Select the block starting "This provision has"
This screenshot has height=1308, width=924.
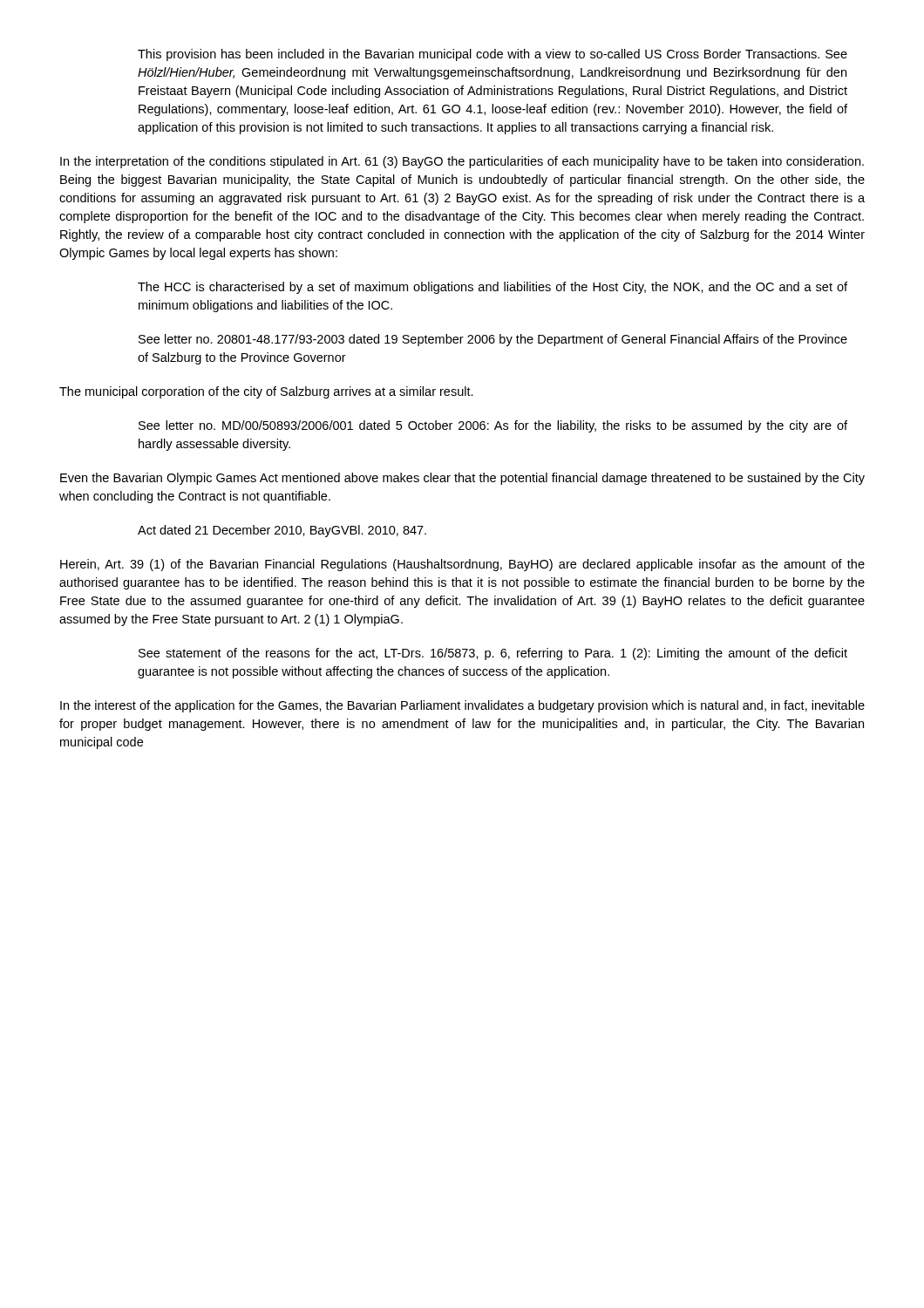click(493, 91)
